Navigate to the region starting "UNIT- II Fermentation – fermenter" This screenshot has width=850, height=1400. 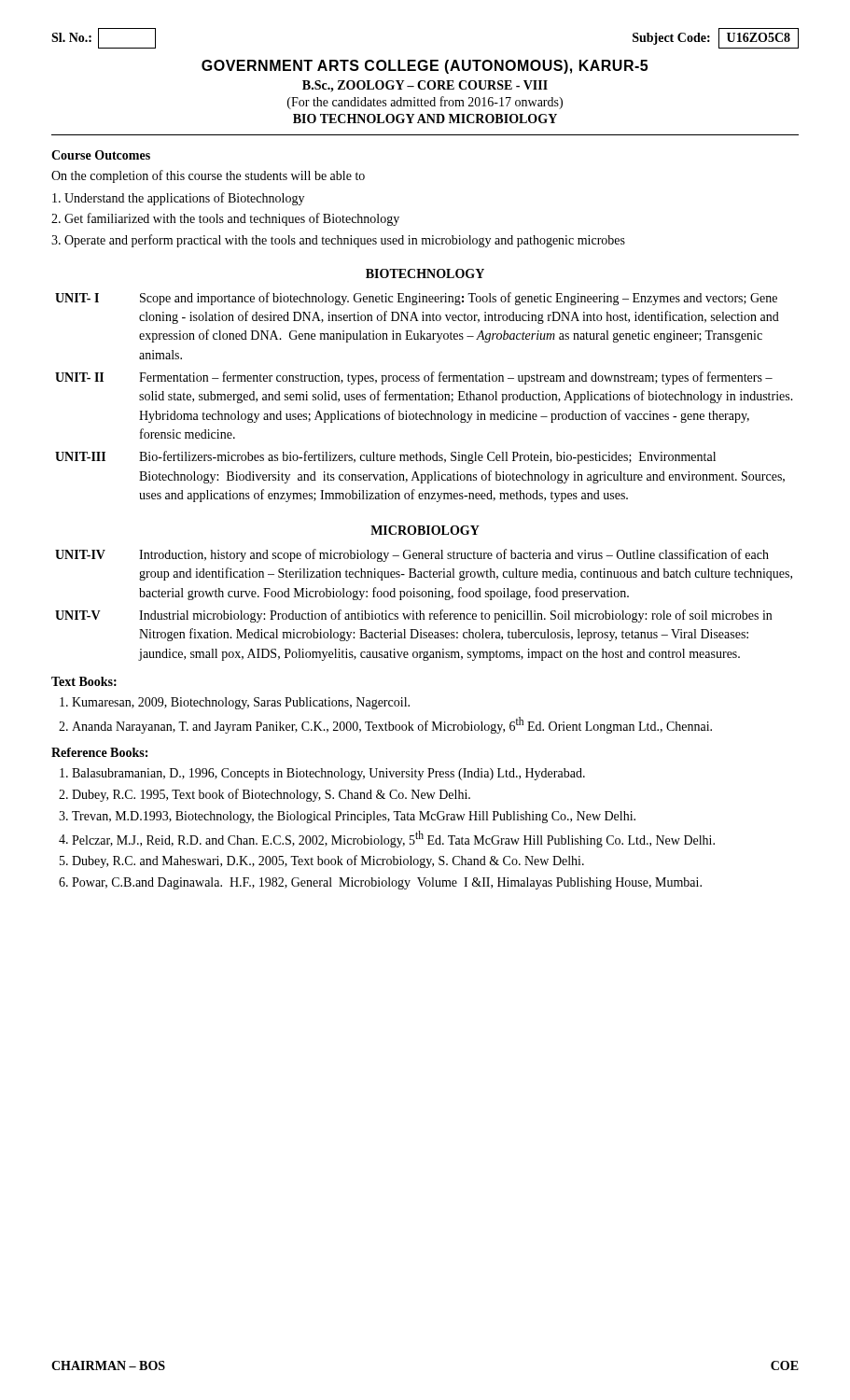point(425,407)
